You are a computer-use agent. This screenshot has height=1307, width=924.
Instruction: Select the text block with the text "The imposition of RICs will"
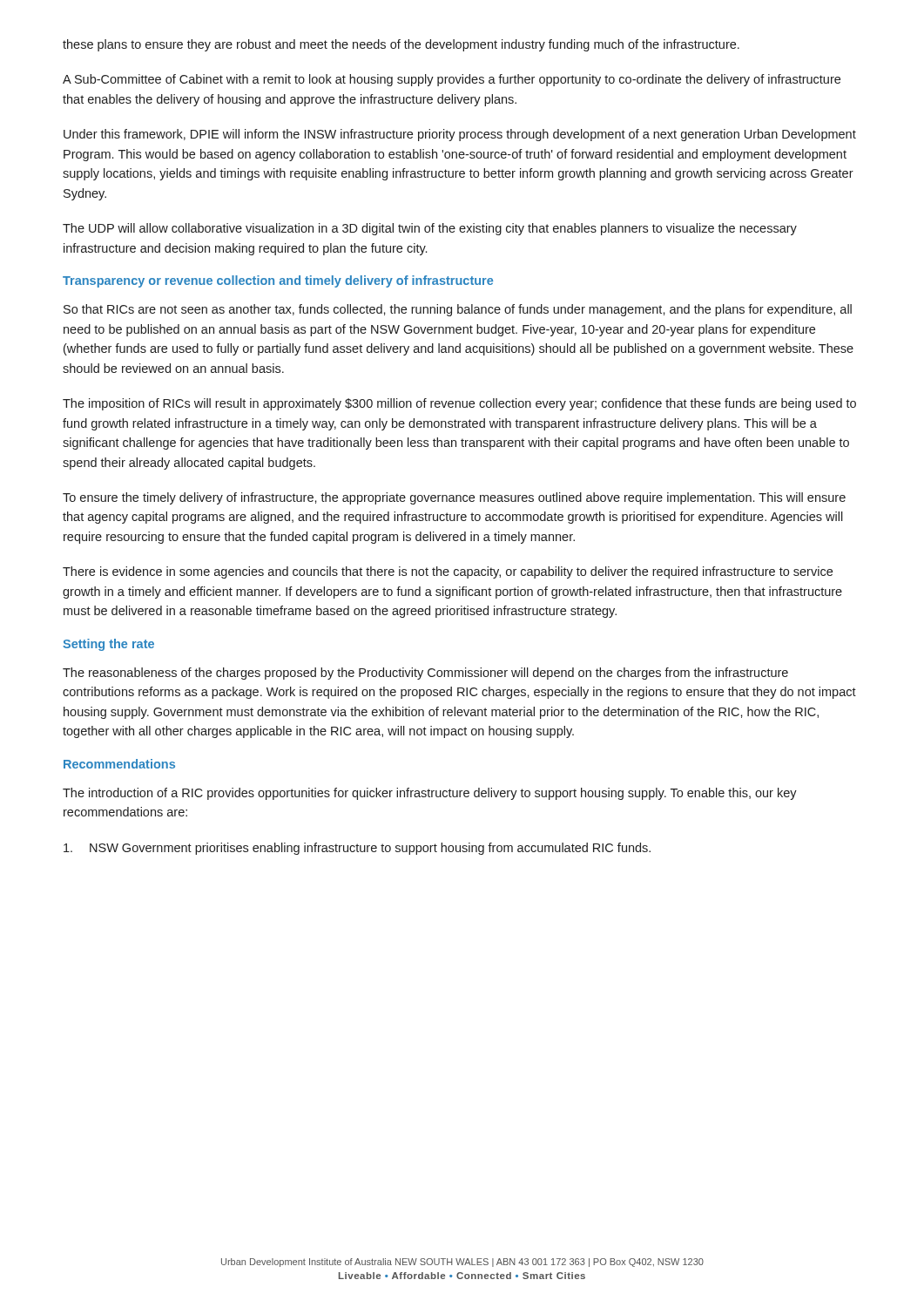pyautogui.click(x=460, y=433)
